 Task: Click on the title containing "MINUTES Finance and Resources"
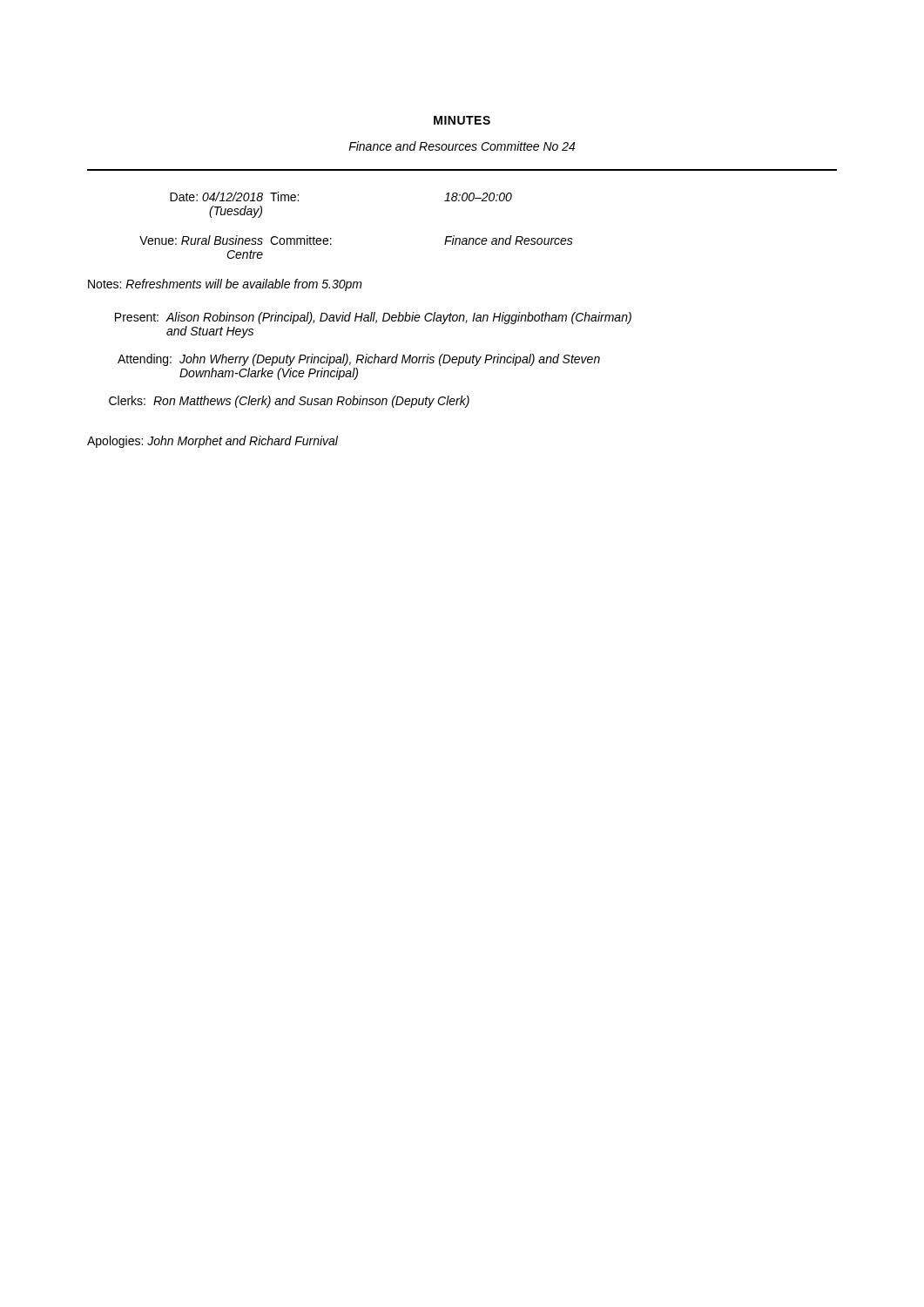pyautogui.click(x=462, y=133)
